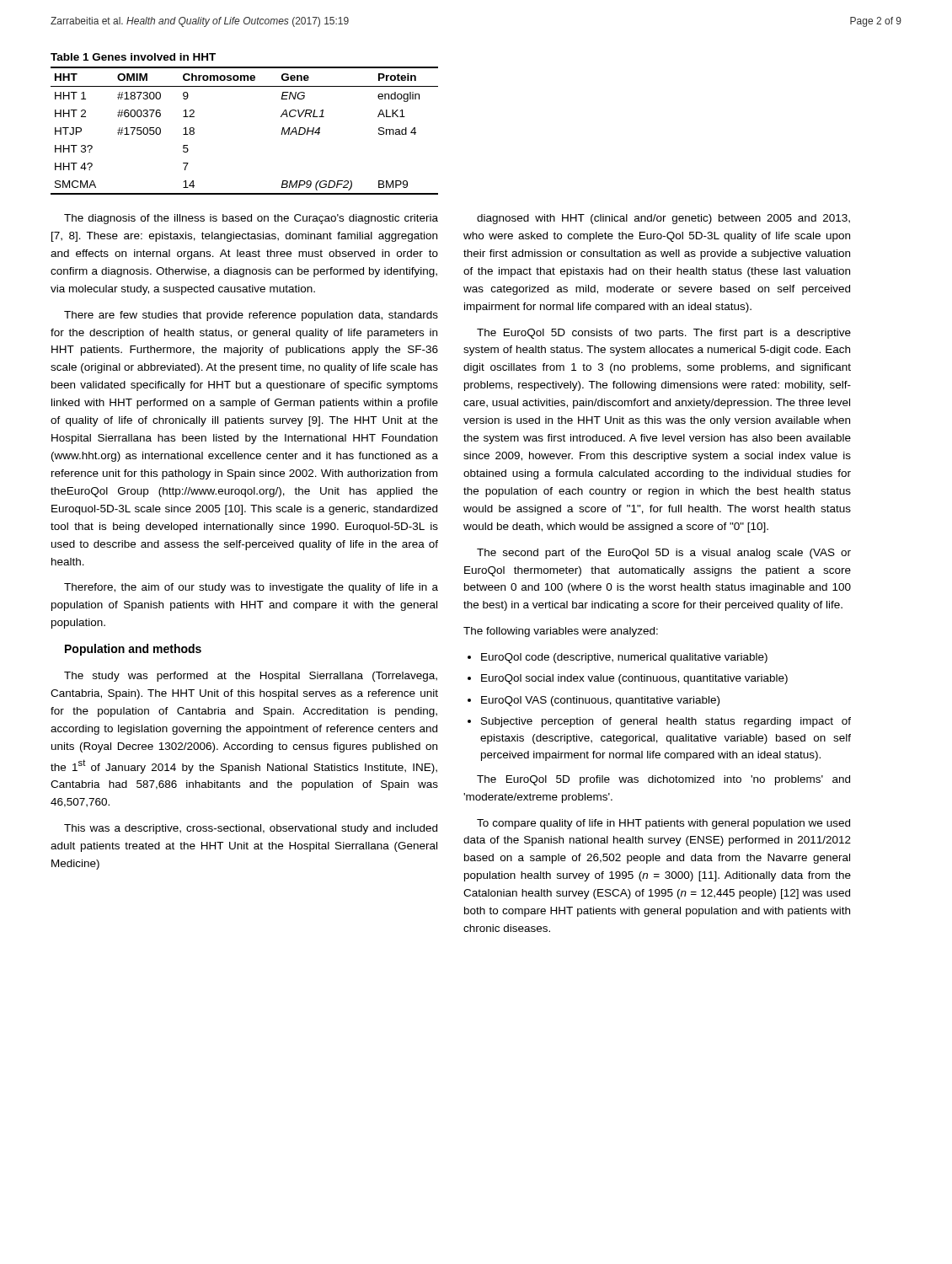Screen dimensions: 1264x952
Task: Select the text block that reads "diagnosed with HHT (clinical"
Action: click(657, 262)
